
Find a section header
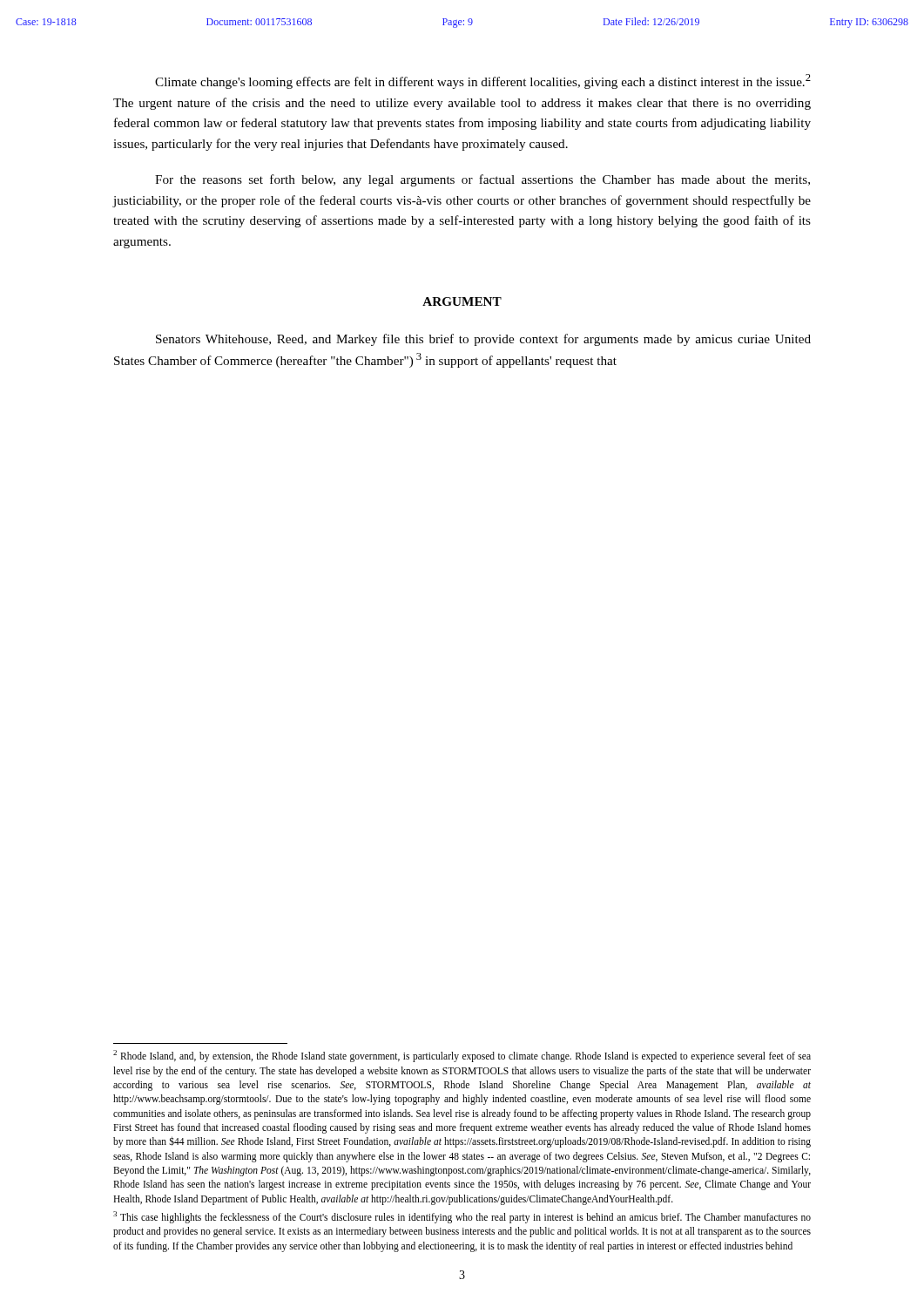pyautogui.click(x=462, y=301)
